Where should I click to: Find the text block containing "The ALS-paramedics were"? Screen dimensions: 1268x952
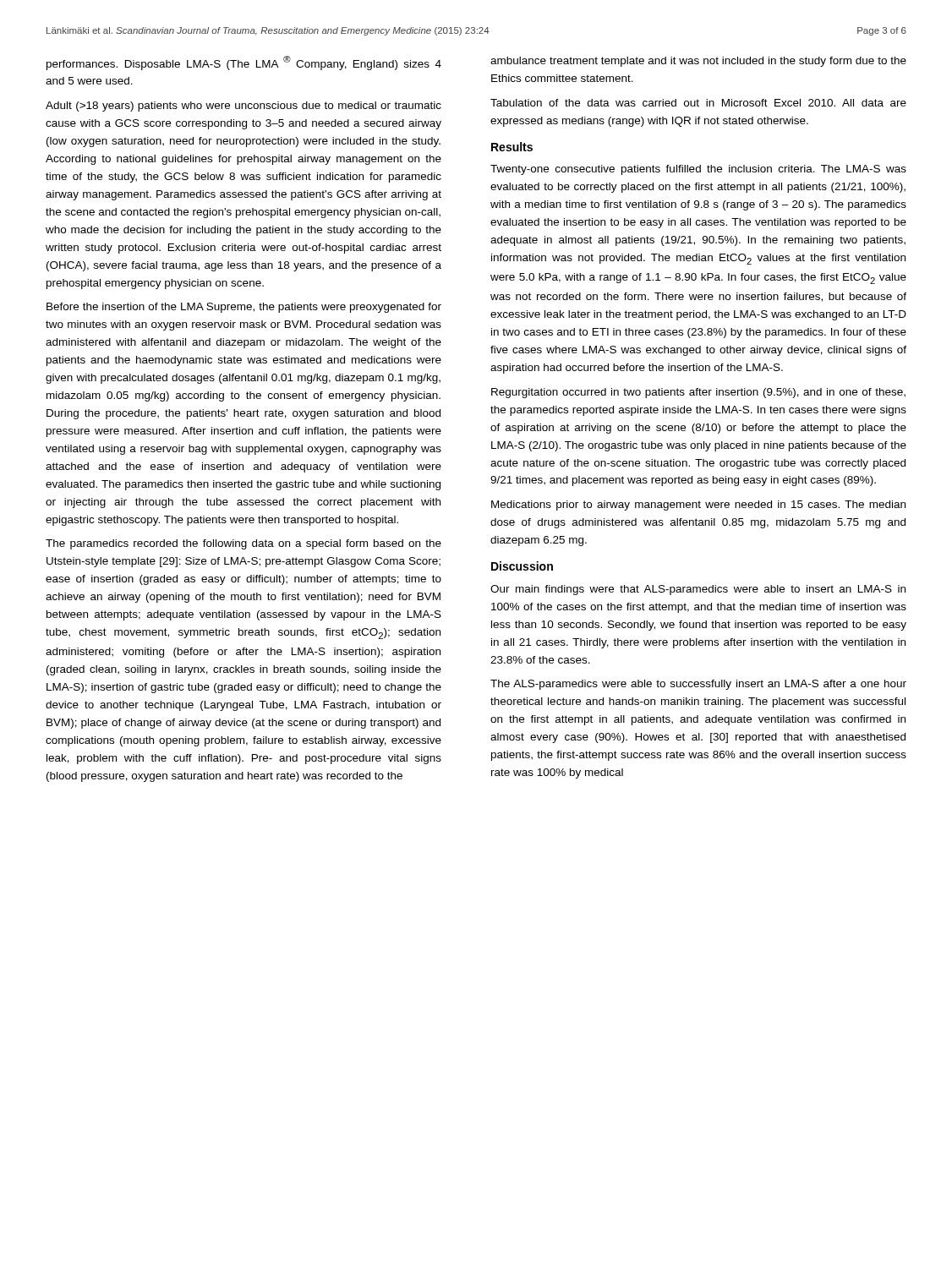(698, 729)
